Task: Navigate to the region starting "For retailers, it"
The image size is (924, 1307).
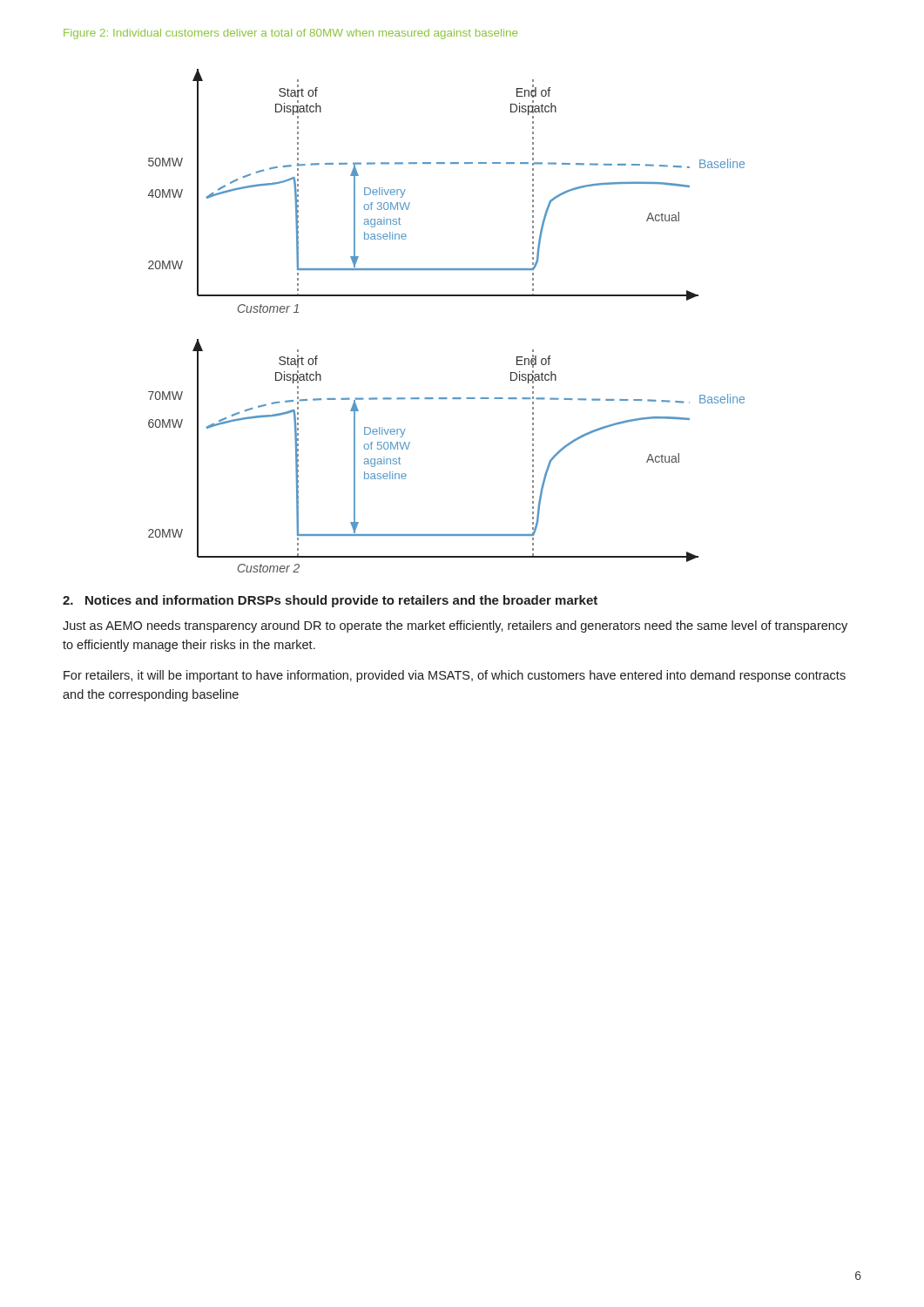Action: point(454,685)
